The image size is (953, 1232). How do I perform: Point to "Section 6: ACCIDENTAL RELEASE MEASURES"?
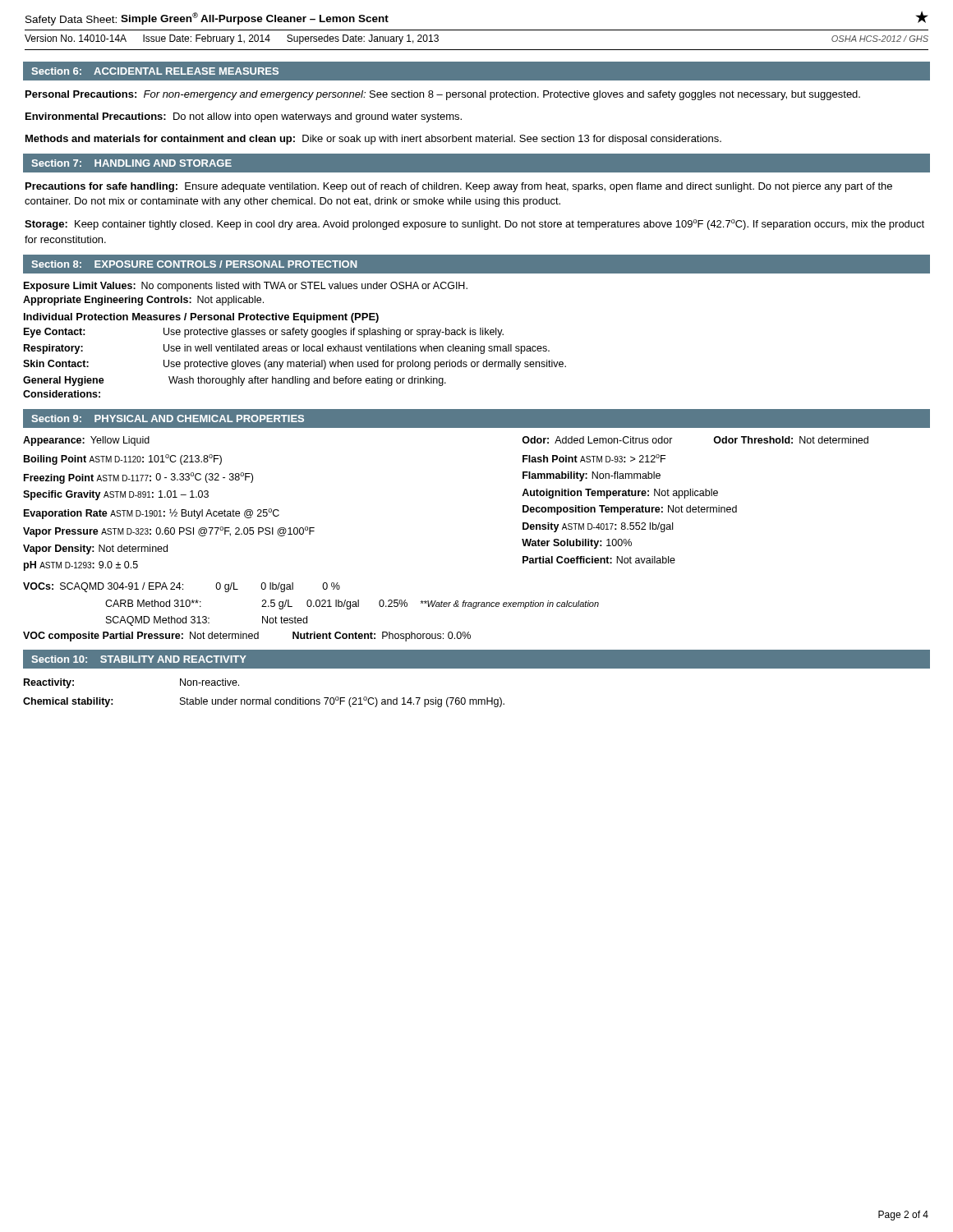coord(155,71)
